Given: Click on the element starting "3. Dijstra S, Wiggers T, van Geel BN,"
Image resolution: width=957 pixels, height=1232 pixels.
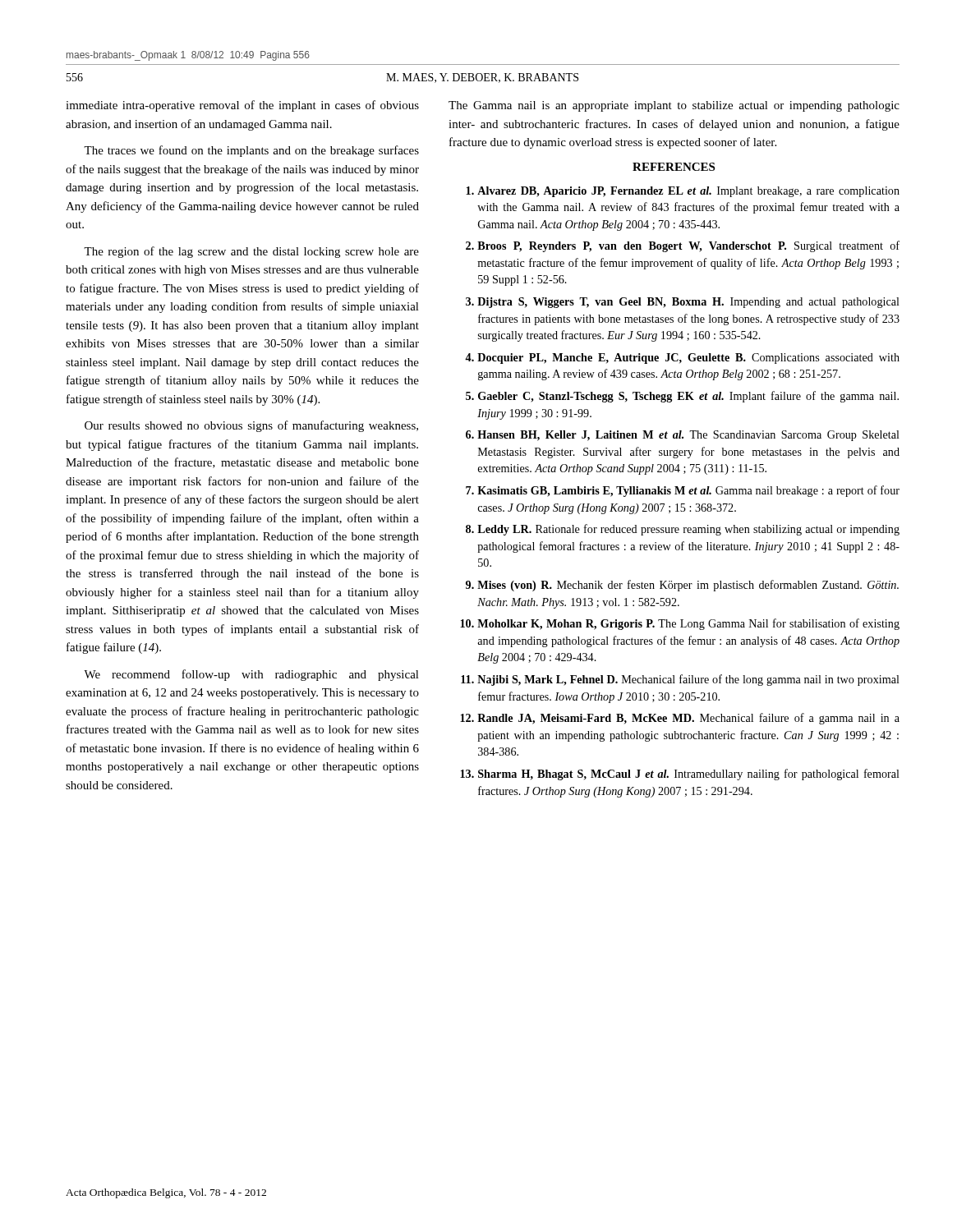Looking at the screenshot, I should pos(674,319).
